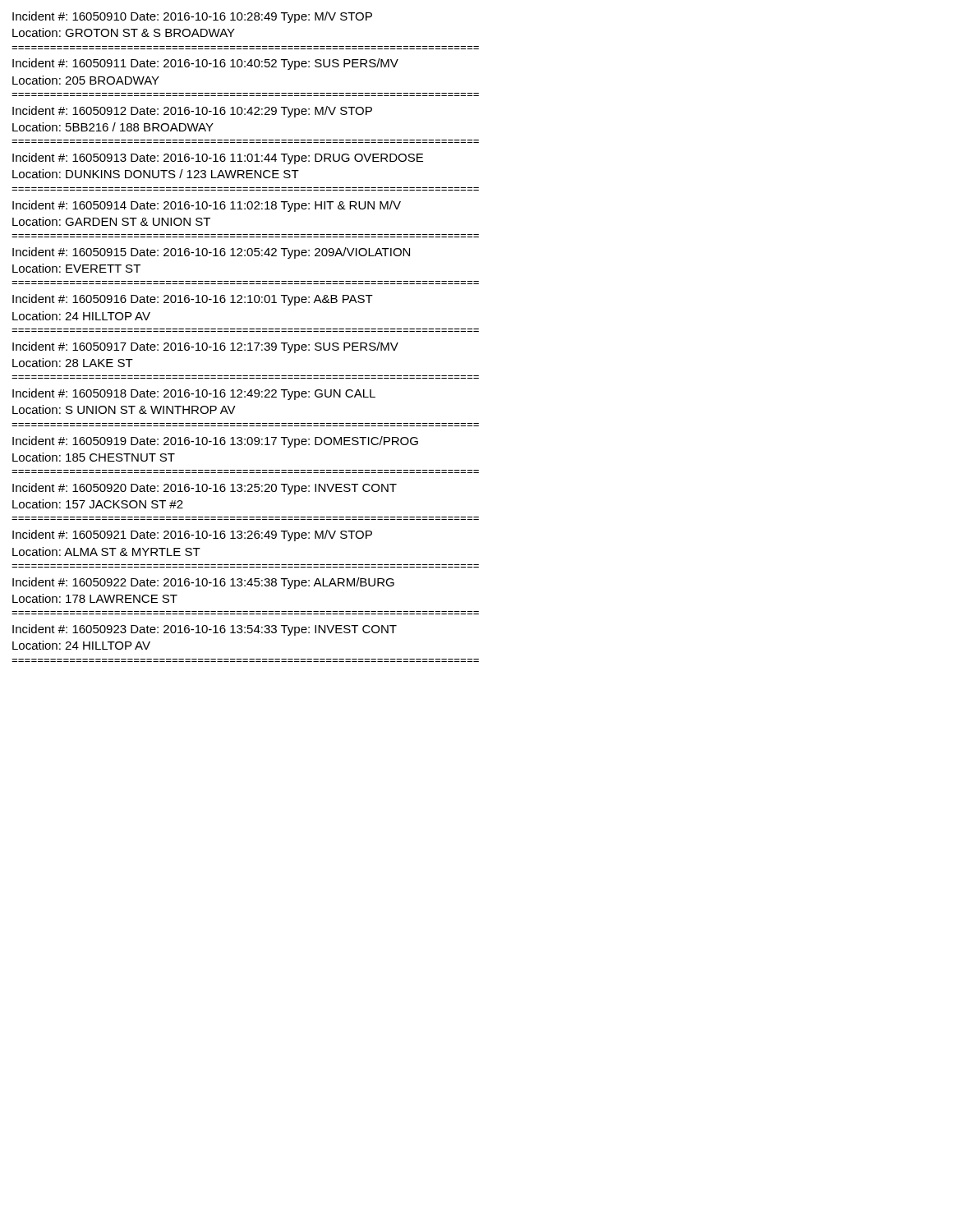Find the list item that reads "Incident #: 16050921"
The image size is (953, 1232).
[x=192, y=536]
